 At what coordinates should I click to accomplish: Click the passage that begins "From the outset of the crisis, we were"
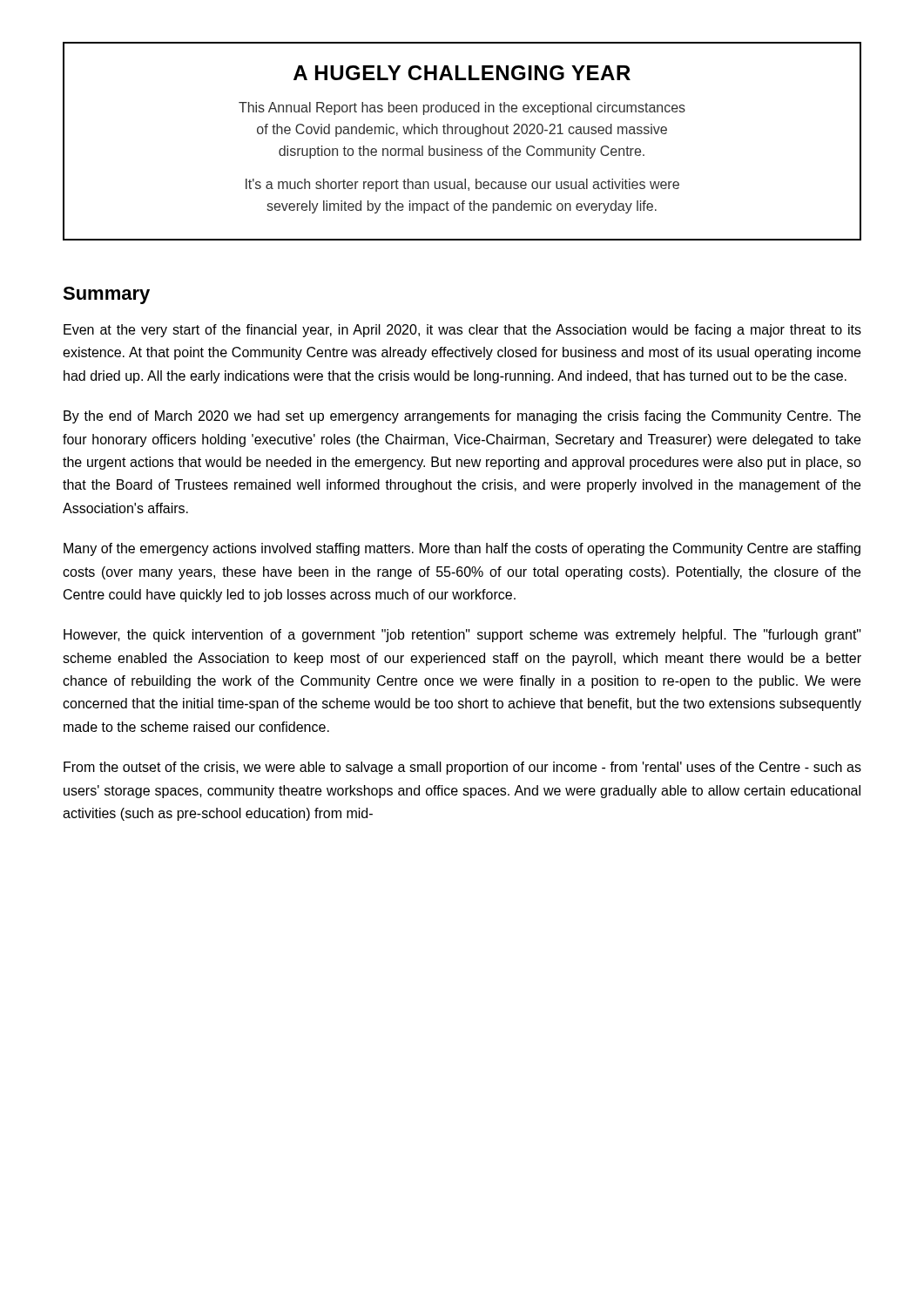click(x=462, y=790)
